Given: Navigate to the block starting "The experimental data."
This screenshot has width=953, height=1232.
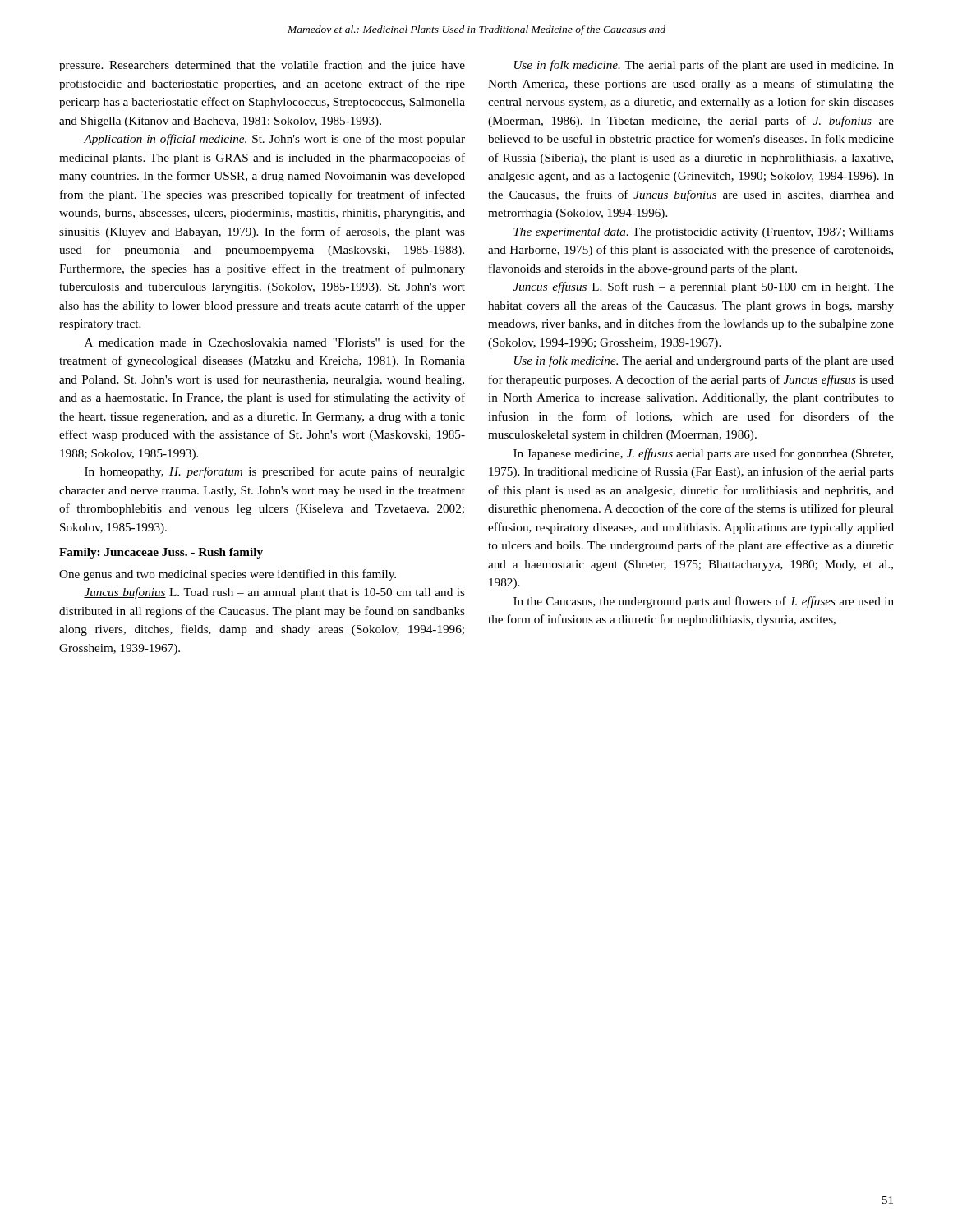Looking at the screenshot, I should [691, 250].
